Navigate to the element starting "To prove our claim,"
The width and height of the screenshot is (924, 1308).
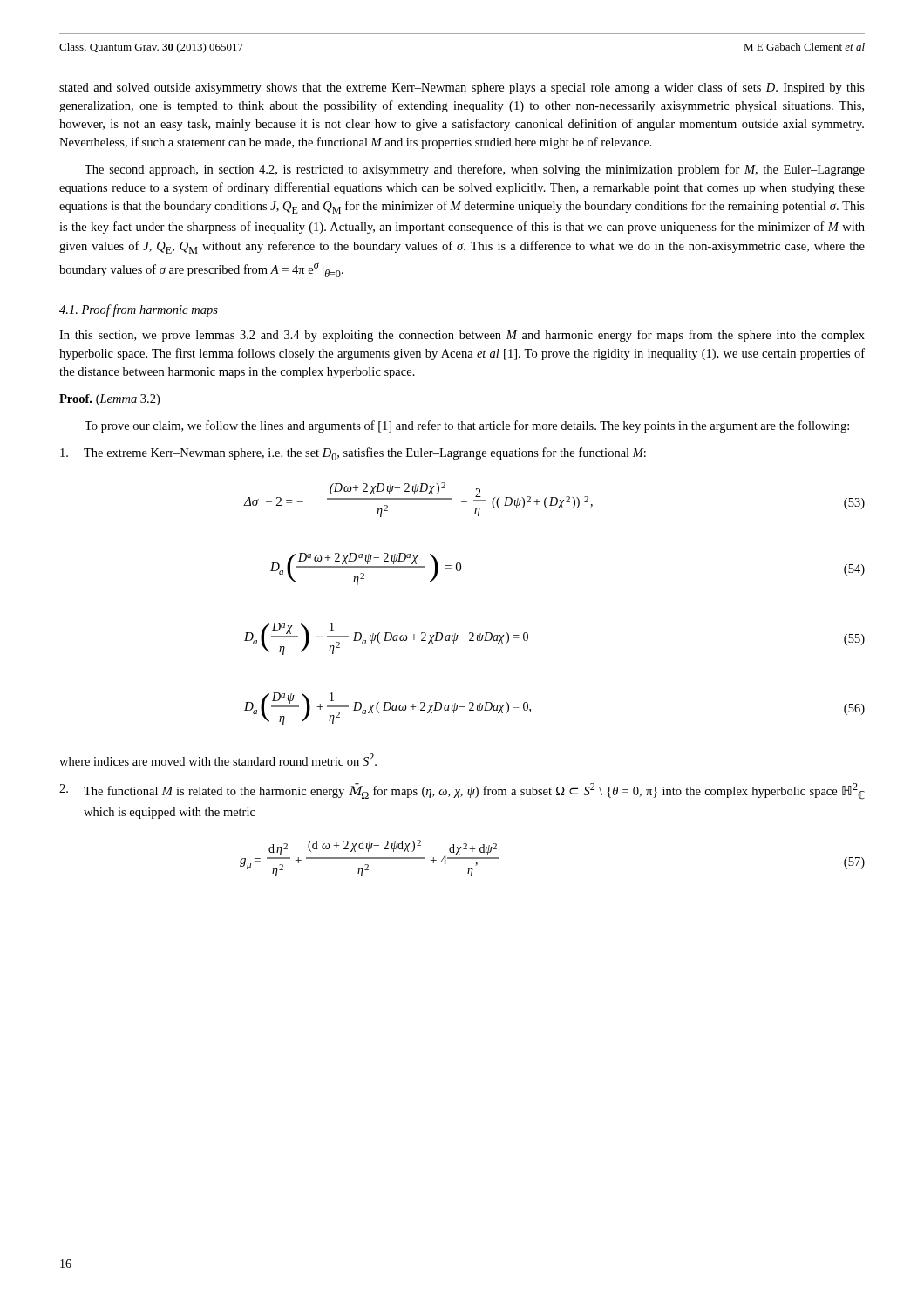pos(462,426)
